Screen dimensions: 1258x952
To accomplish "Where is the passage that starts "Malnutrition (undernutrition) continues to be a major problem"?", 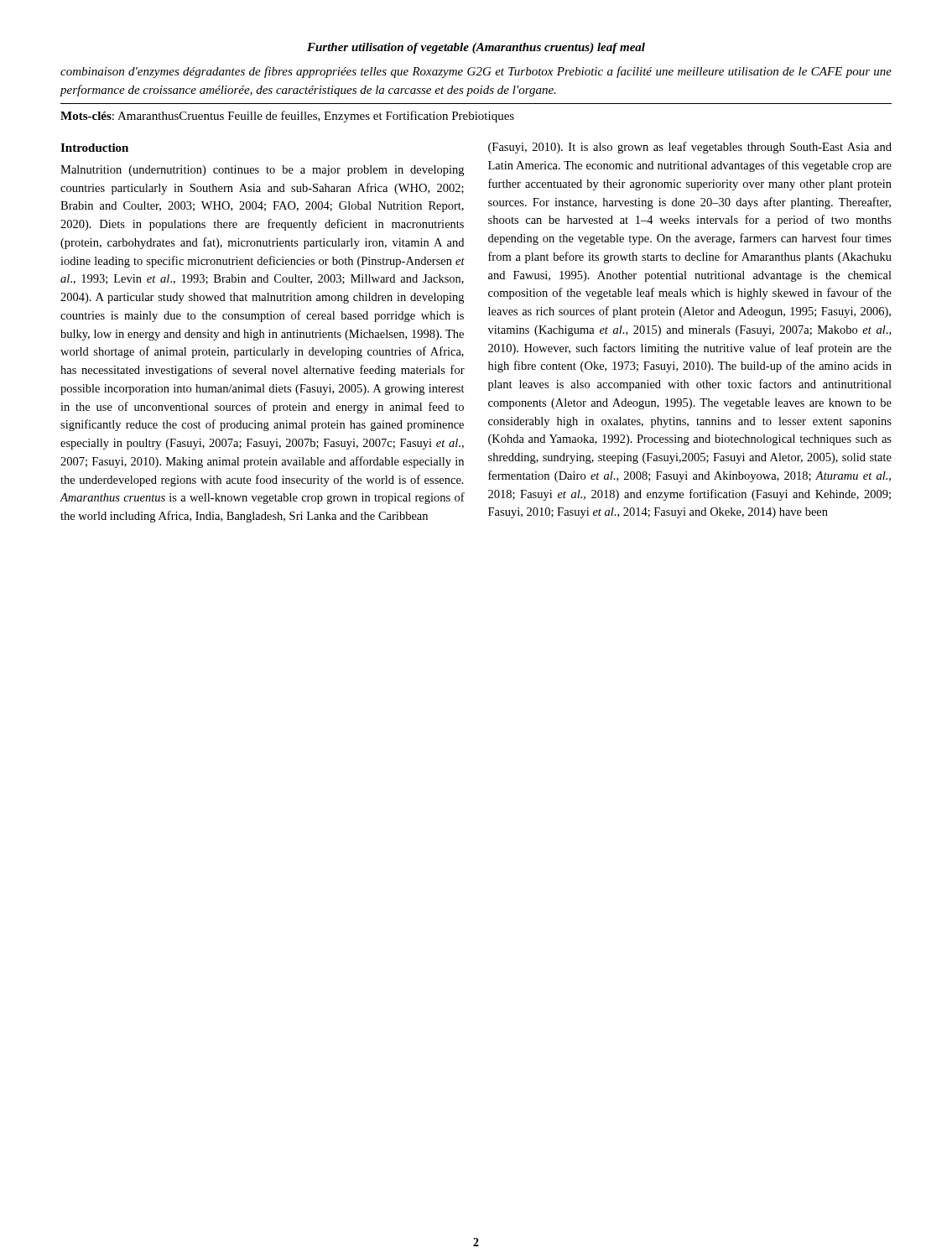I will point(262,343).
